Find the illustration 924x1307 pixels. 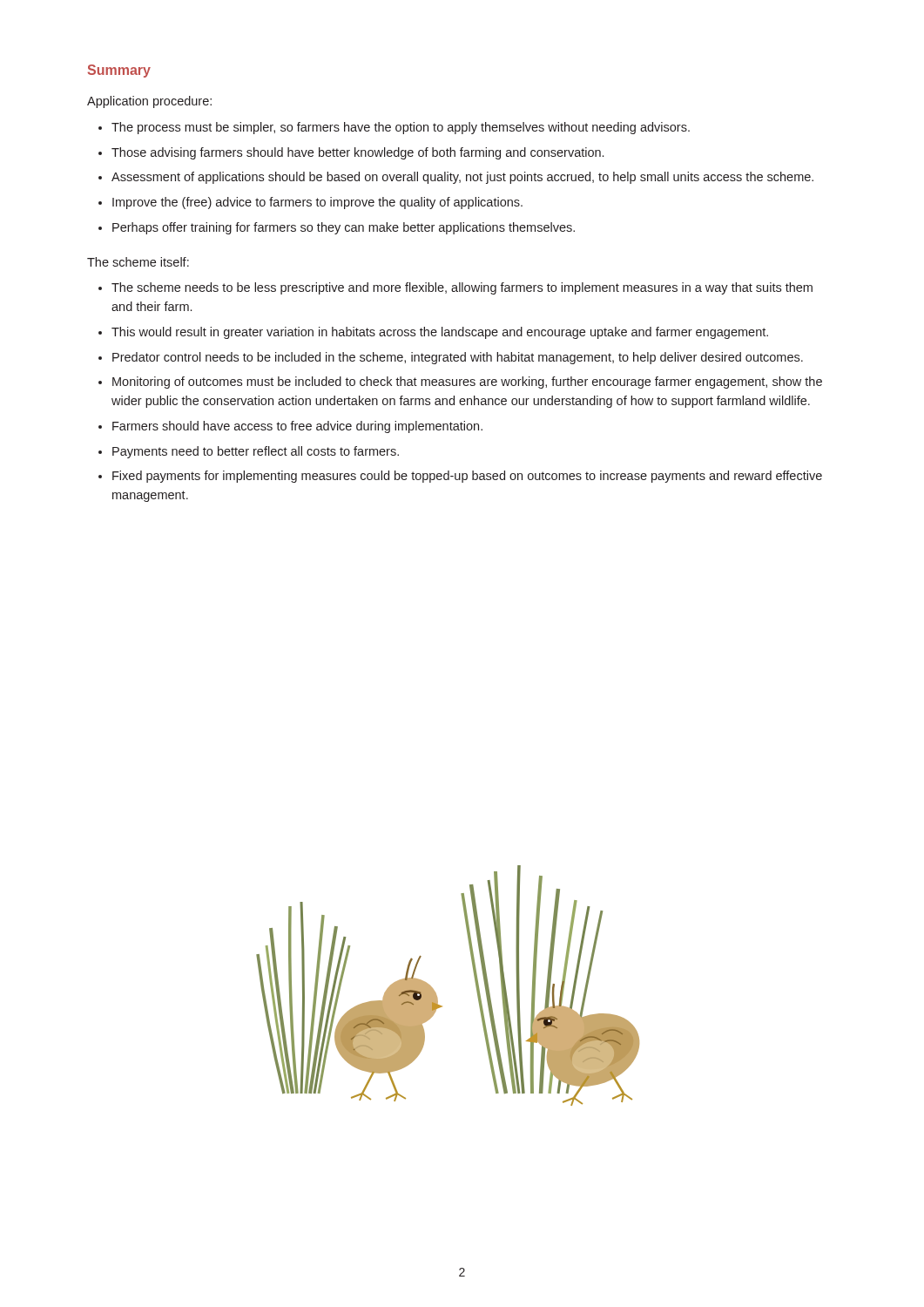pyautogui.click(x=462, y=945)
